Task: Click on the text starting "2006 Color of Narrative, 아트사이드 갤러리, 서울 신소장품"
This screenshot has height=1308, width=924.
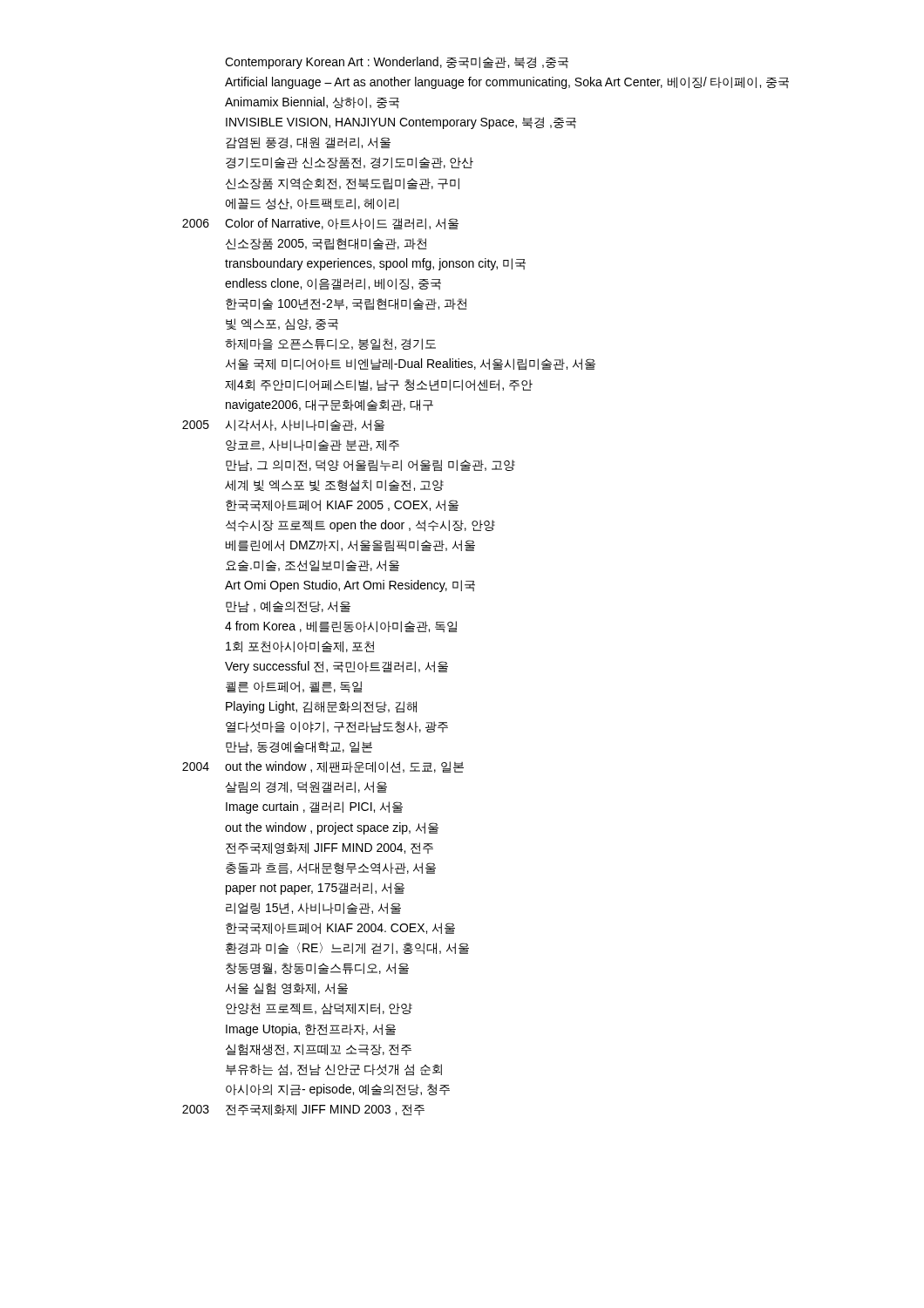Action: 320,224
